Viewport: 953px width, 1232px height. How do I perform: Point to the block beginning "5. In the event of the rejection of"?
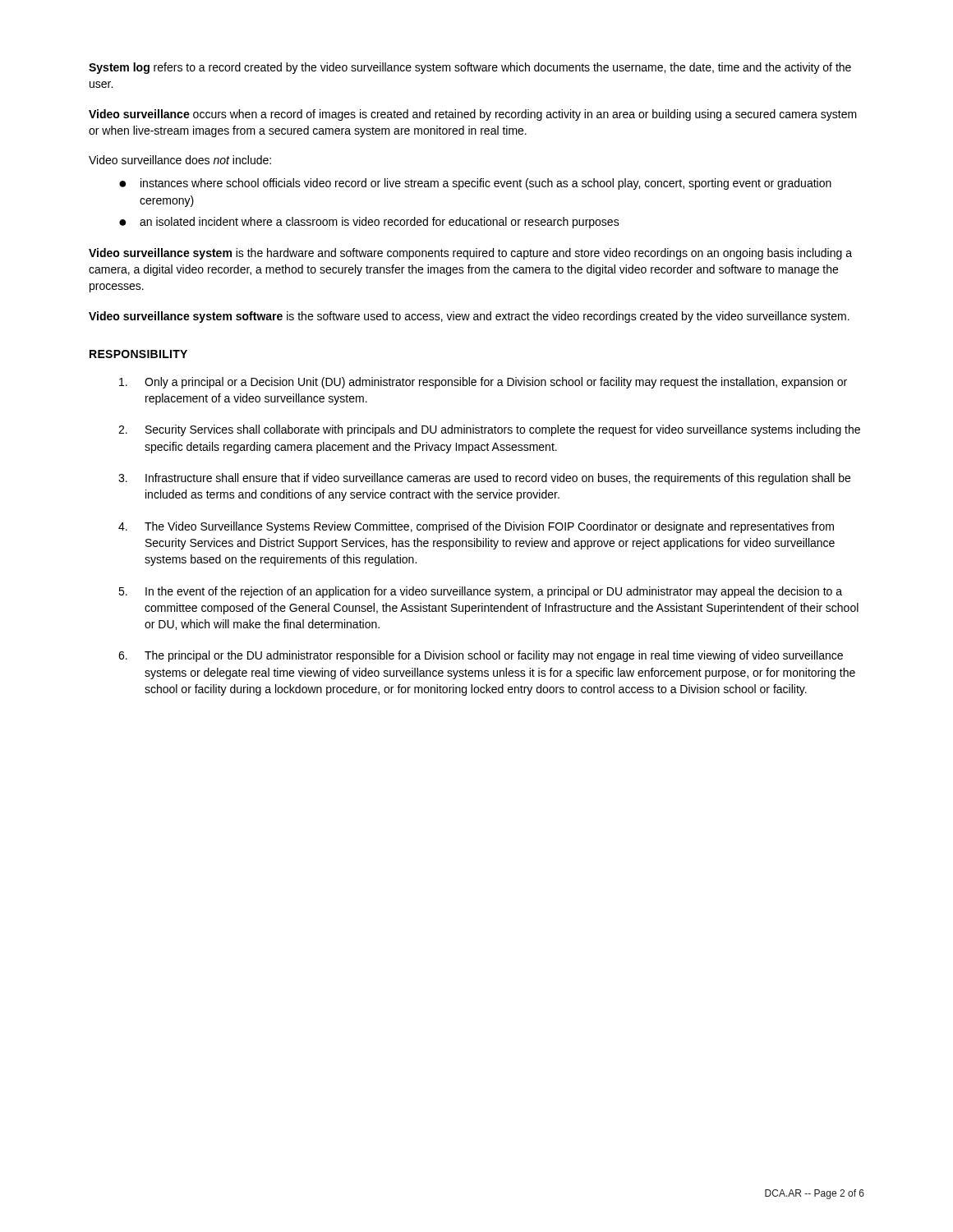(x=491, y=608)
